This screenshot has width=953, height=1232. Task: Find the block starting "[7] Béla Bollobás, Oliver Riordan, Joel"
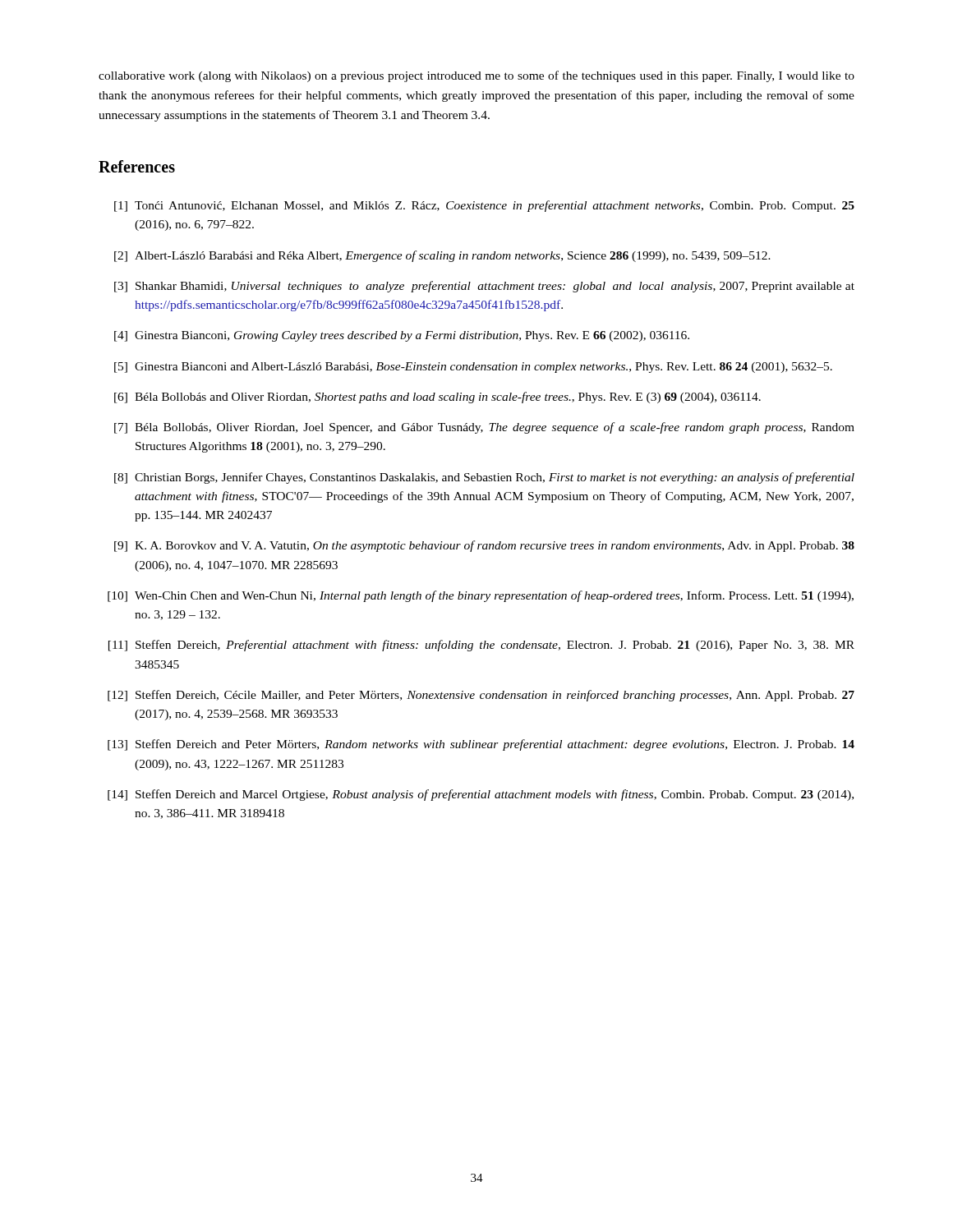pos(476,436)
